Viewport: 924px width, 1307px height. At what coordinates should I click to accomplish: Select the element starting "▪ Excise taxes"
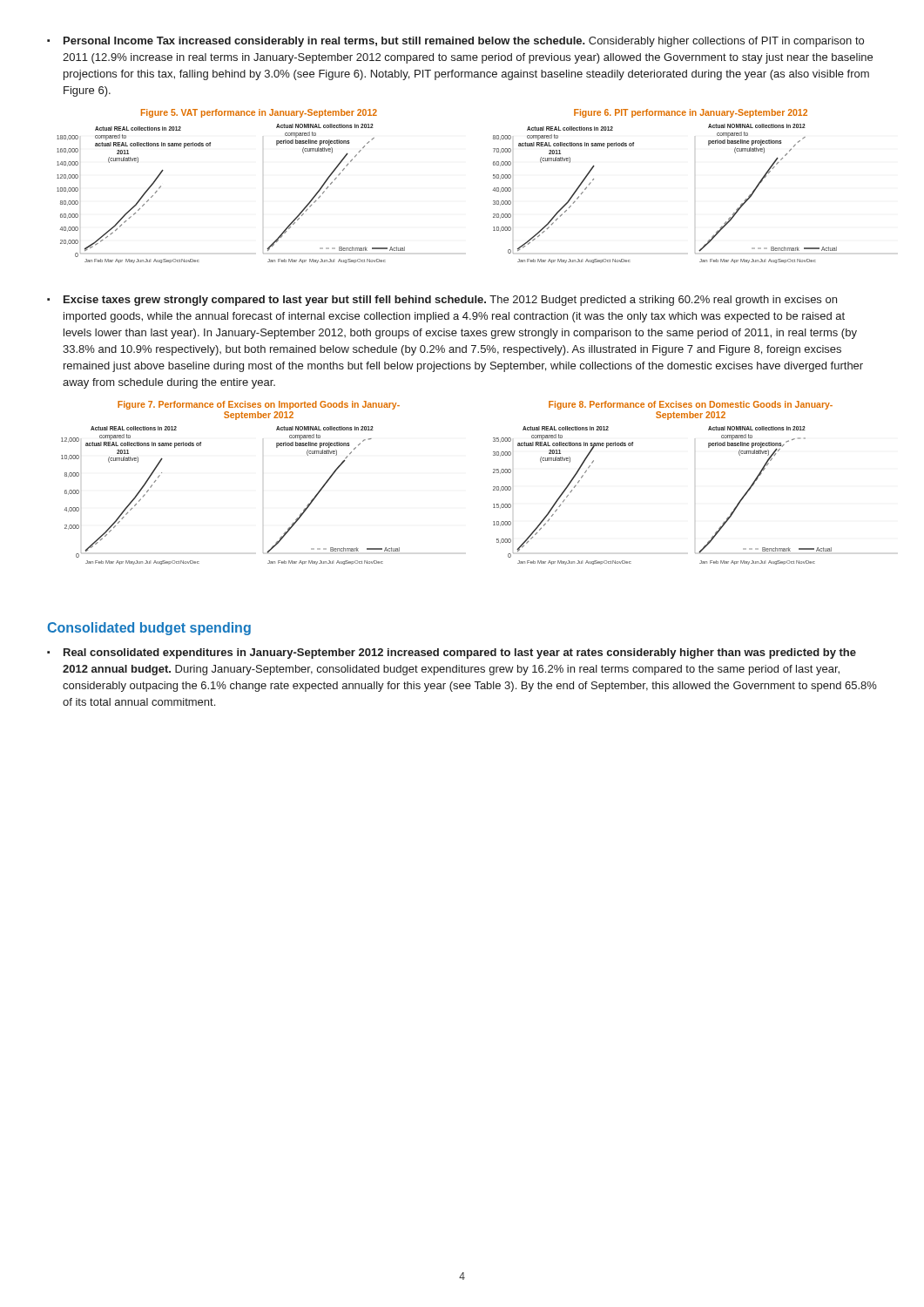click(x=462, y=342)
